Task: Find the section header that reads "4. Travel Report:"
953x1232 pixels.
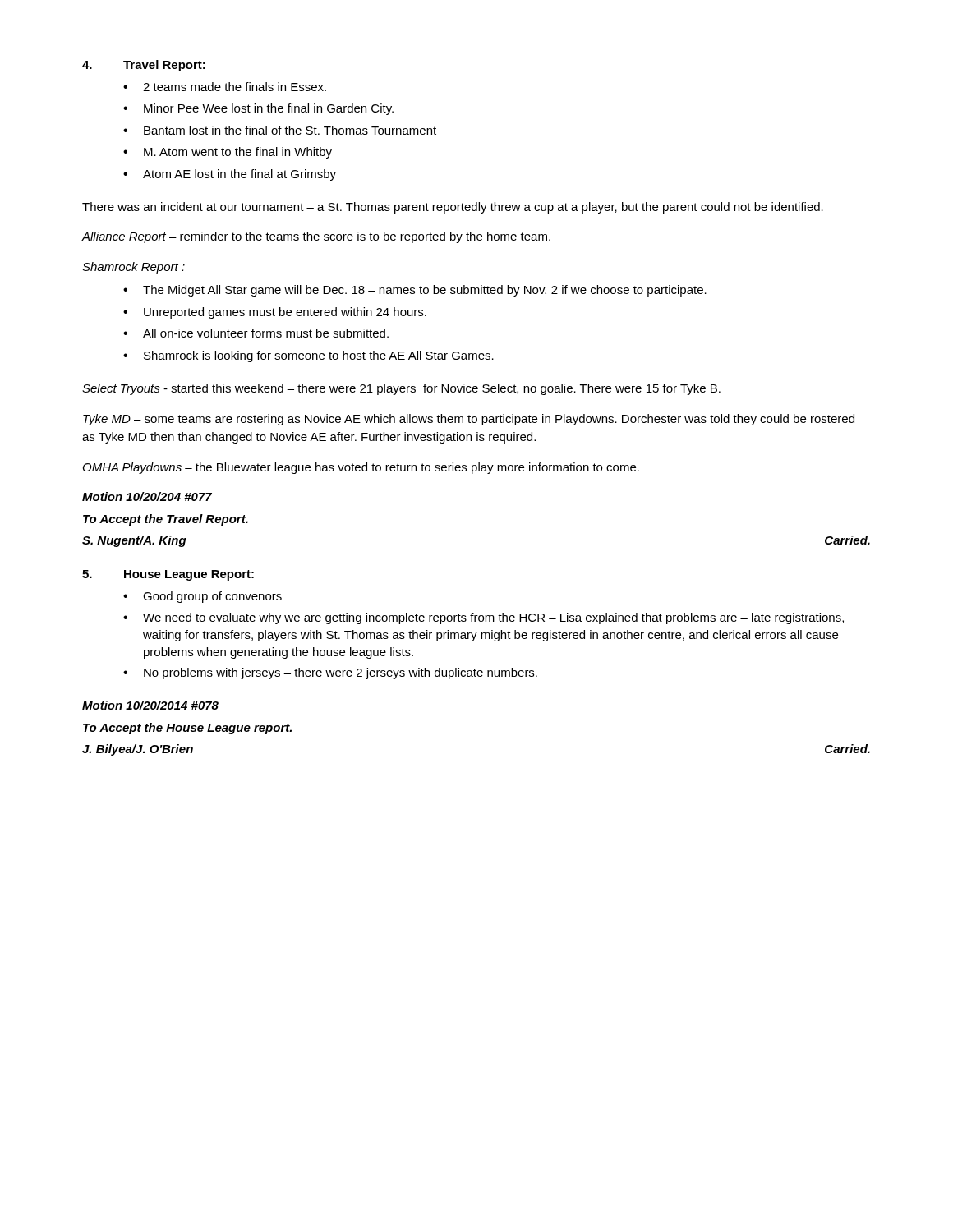Action: 144,64
